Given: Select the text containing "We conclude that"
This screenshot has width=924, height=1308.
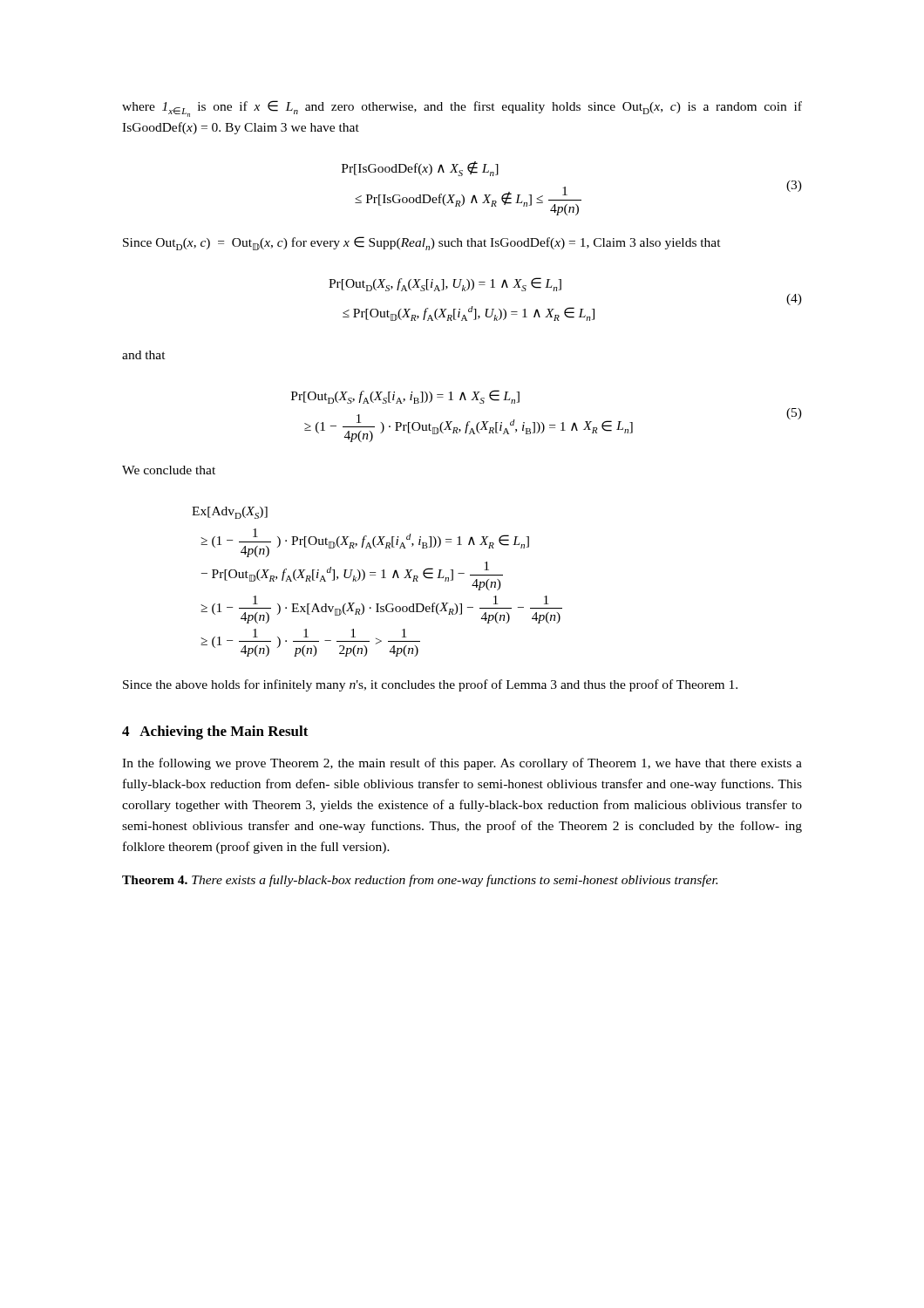Looking at the screenshot, I should 169,469.
